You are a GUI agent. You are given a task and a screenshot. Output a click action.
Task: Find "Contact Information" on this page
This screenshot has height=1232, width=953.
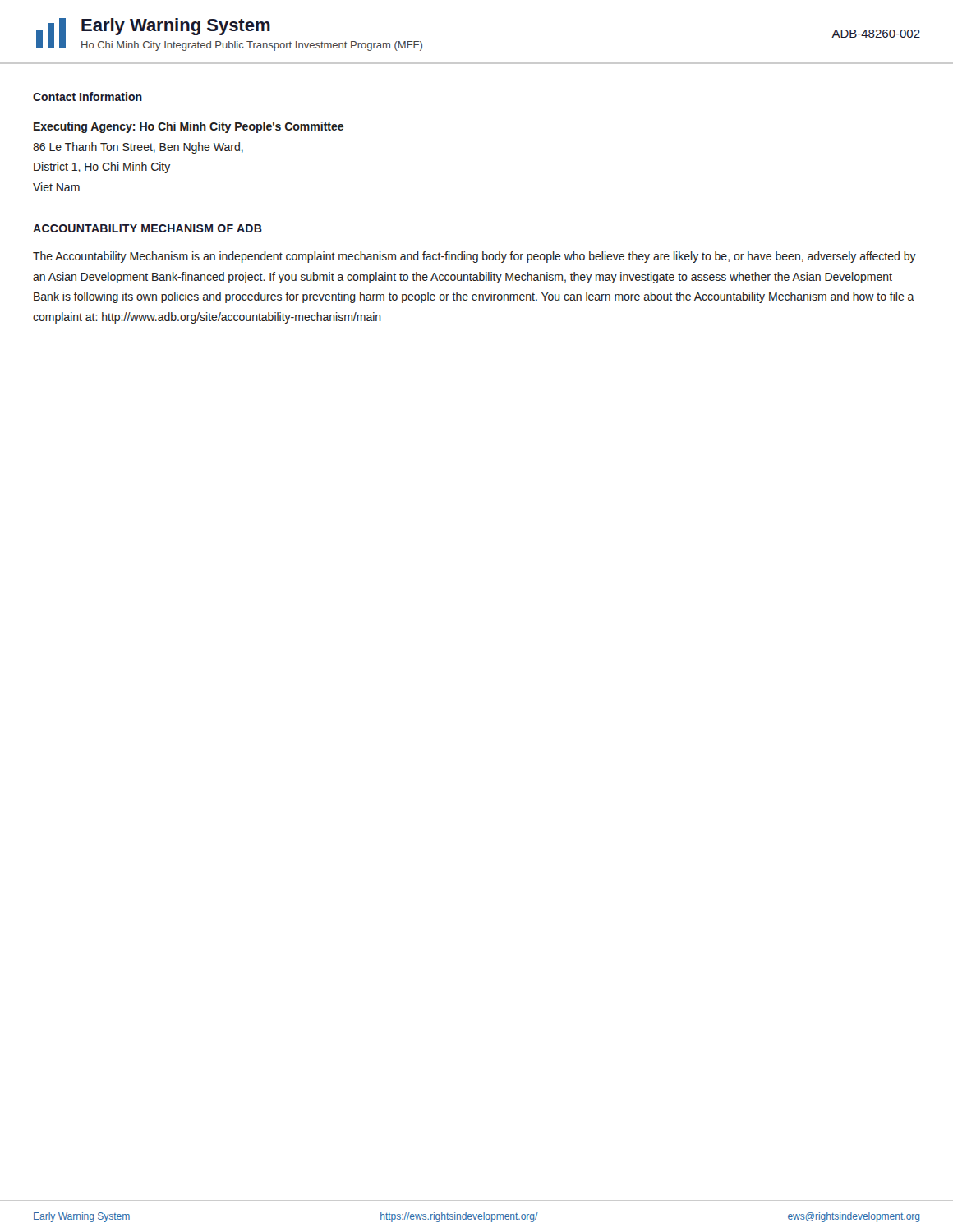pos(87,97)
